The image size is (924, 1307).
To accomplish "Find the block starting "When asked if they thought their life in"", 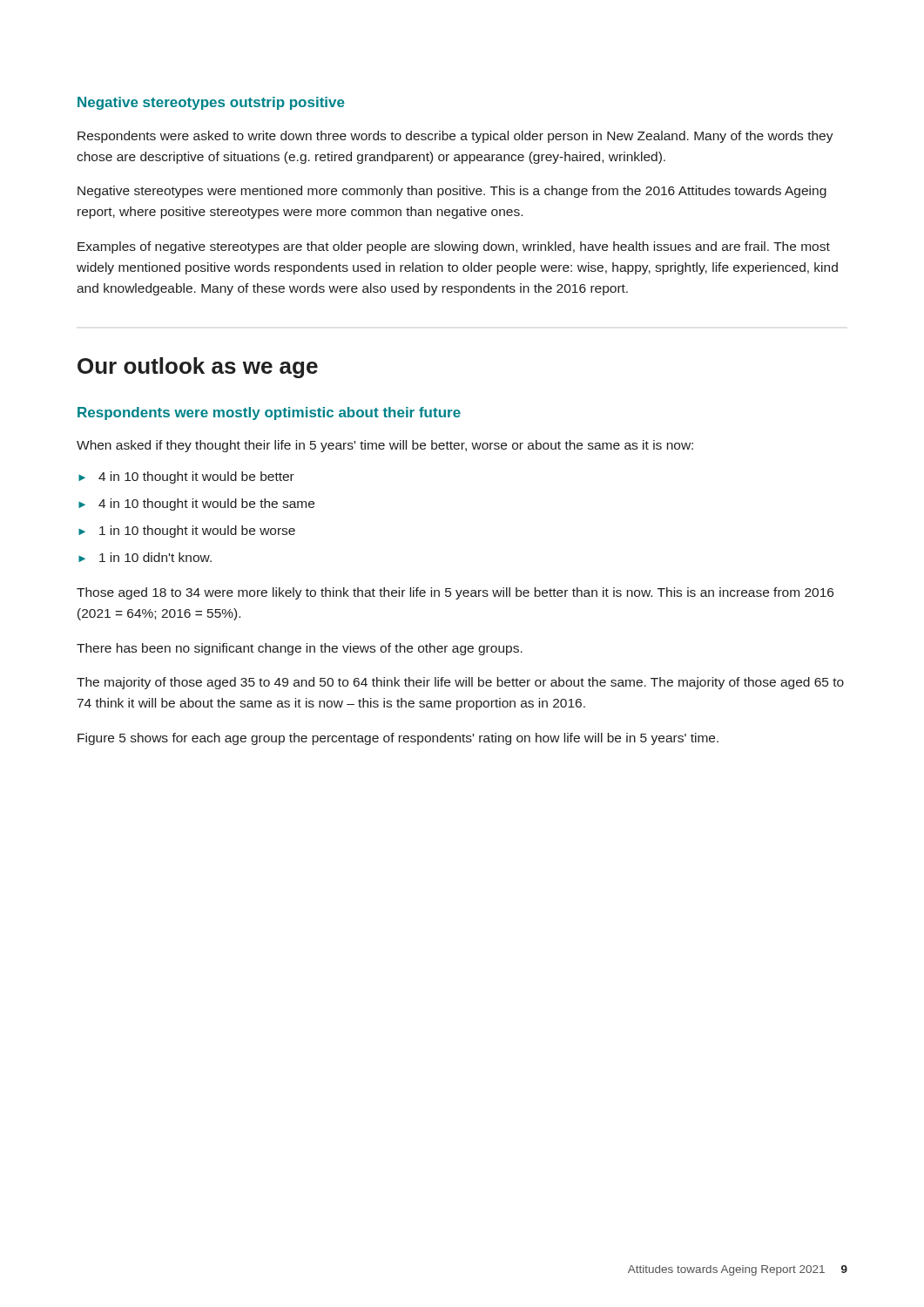I will (x=462, y=445).
